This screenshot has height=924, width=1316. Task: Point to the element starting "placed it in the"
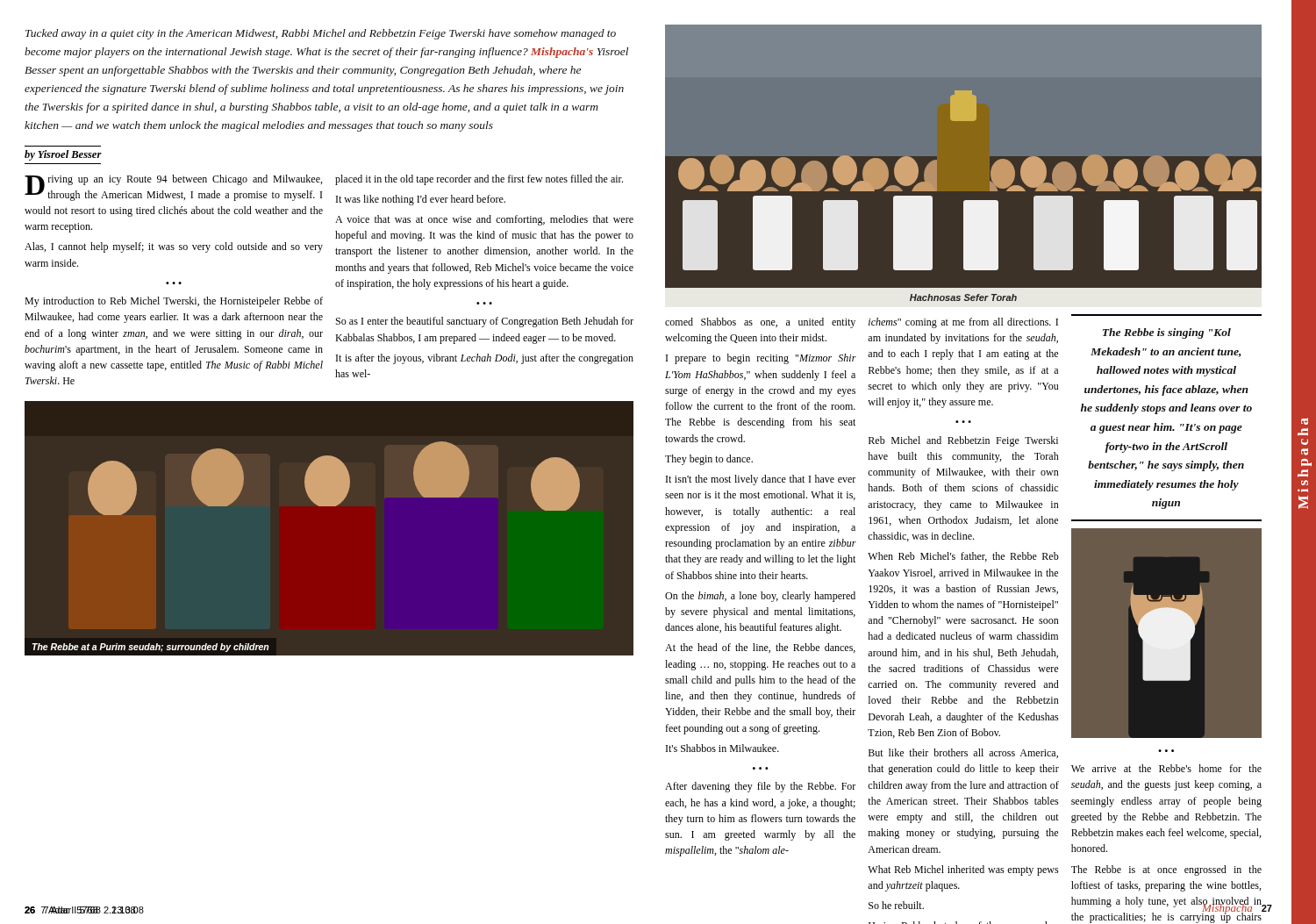coord(484,276)
